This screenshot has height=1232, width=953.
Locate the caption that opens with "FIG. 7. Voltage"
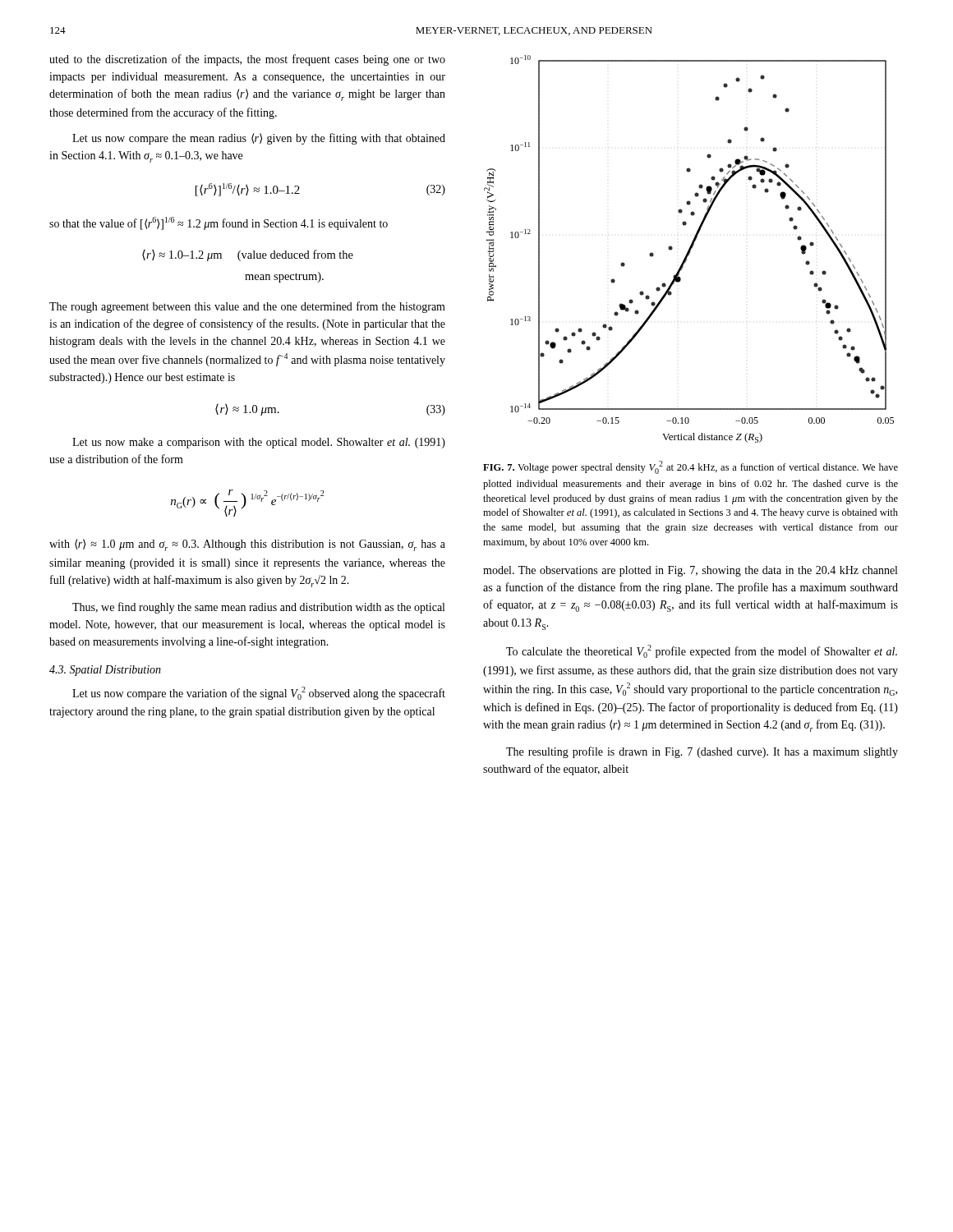[690, 503]
